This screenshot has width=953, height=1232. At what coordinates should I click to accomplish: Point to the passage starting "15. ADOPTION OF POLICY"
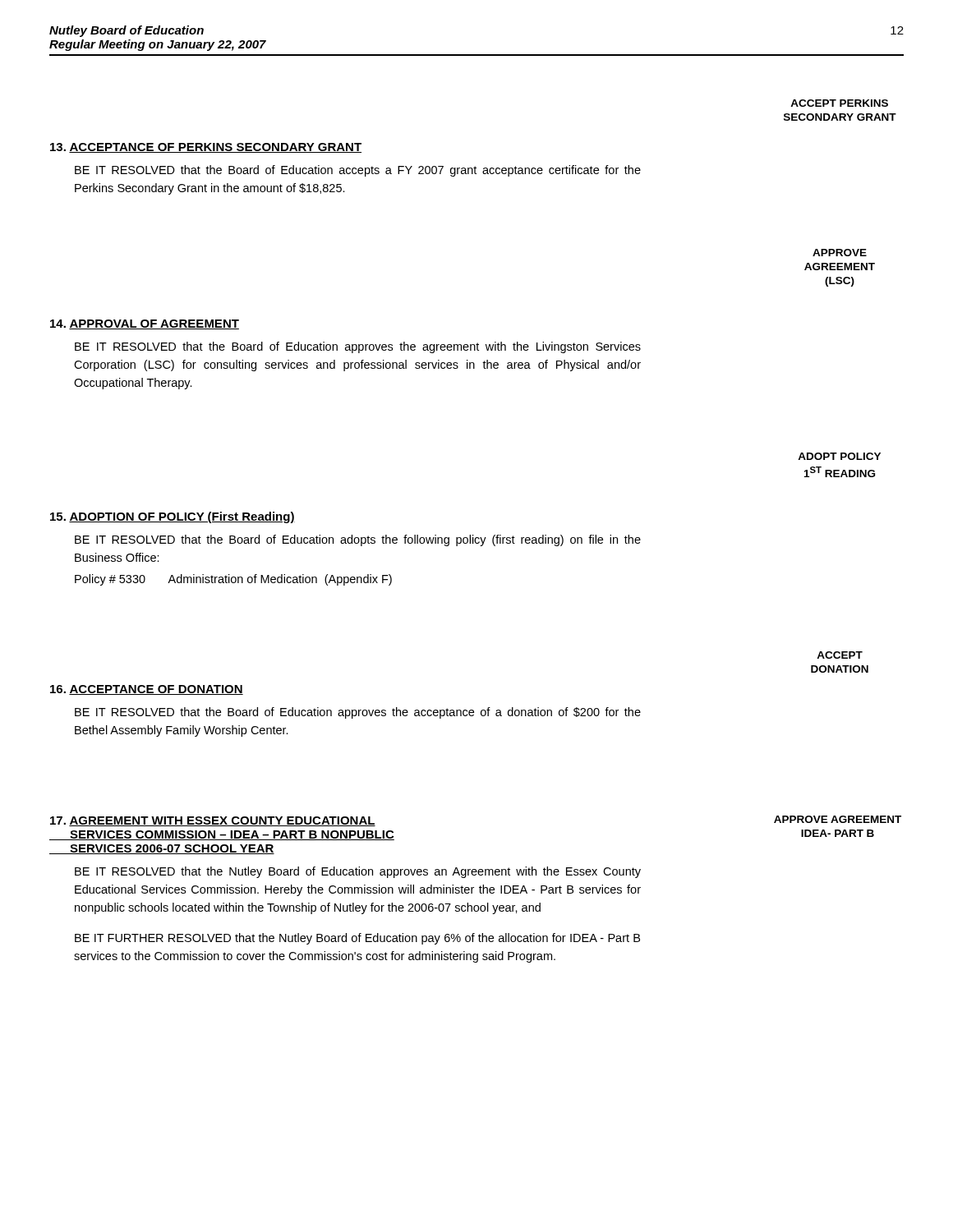point(172,516)
